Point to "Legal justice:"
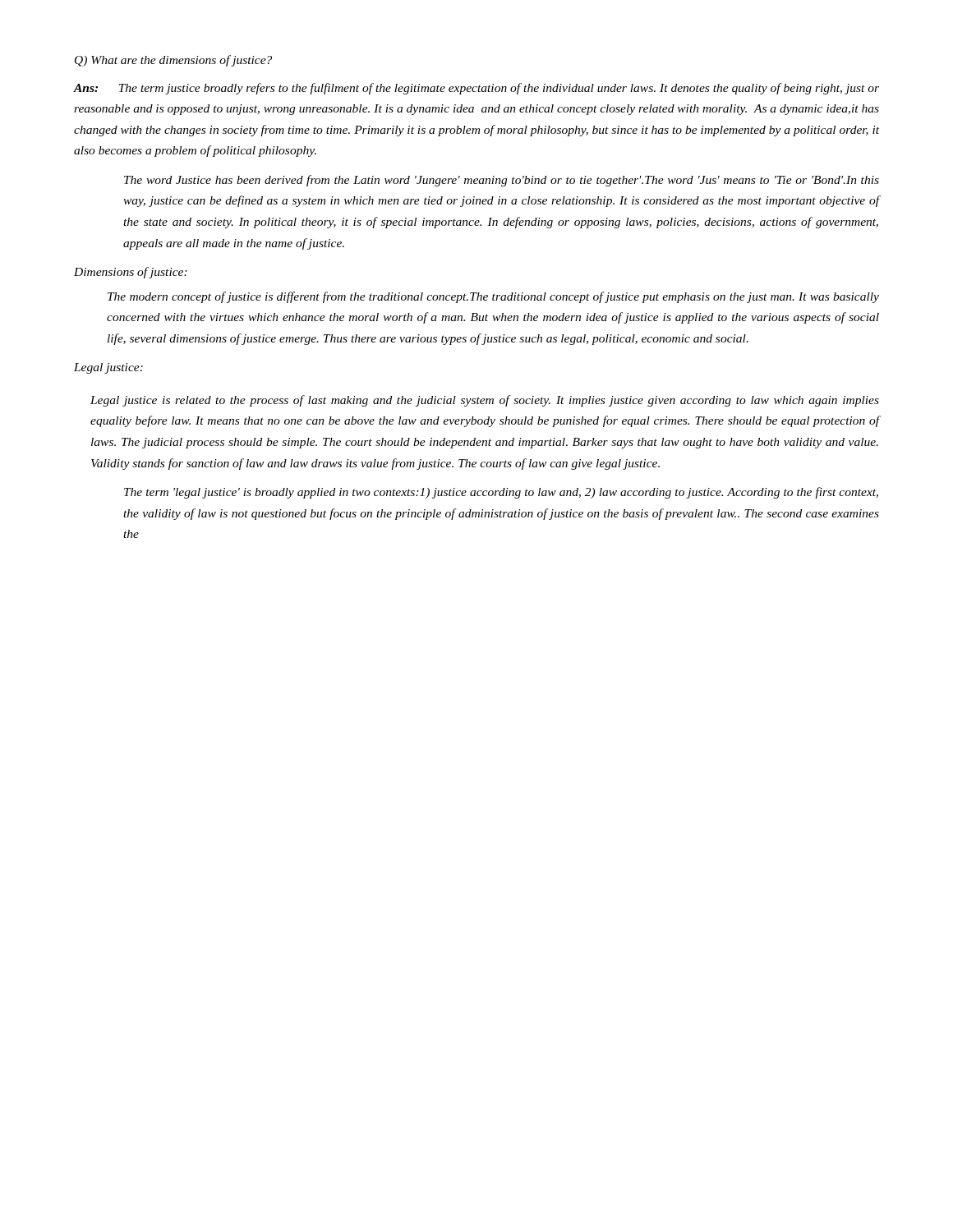 [109, 367]
